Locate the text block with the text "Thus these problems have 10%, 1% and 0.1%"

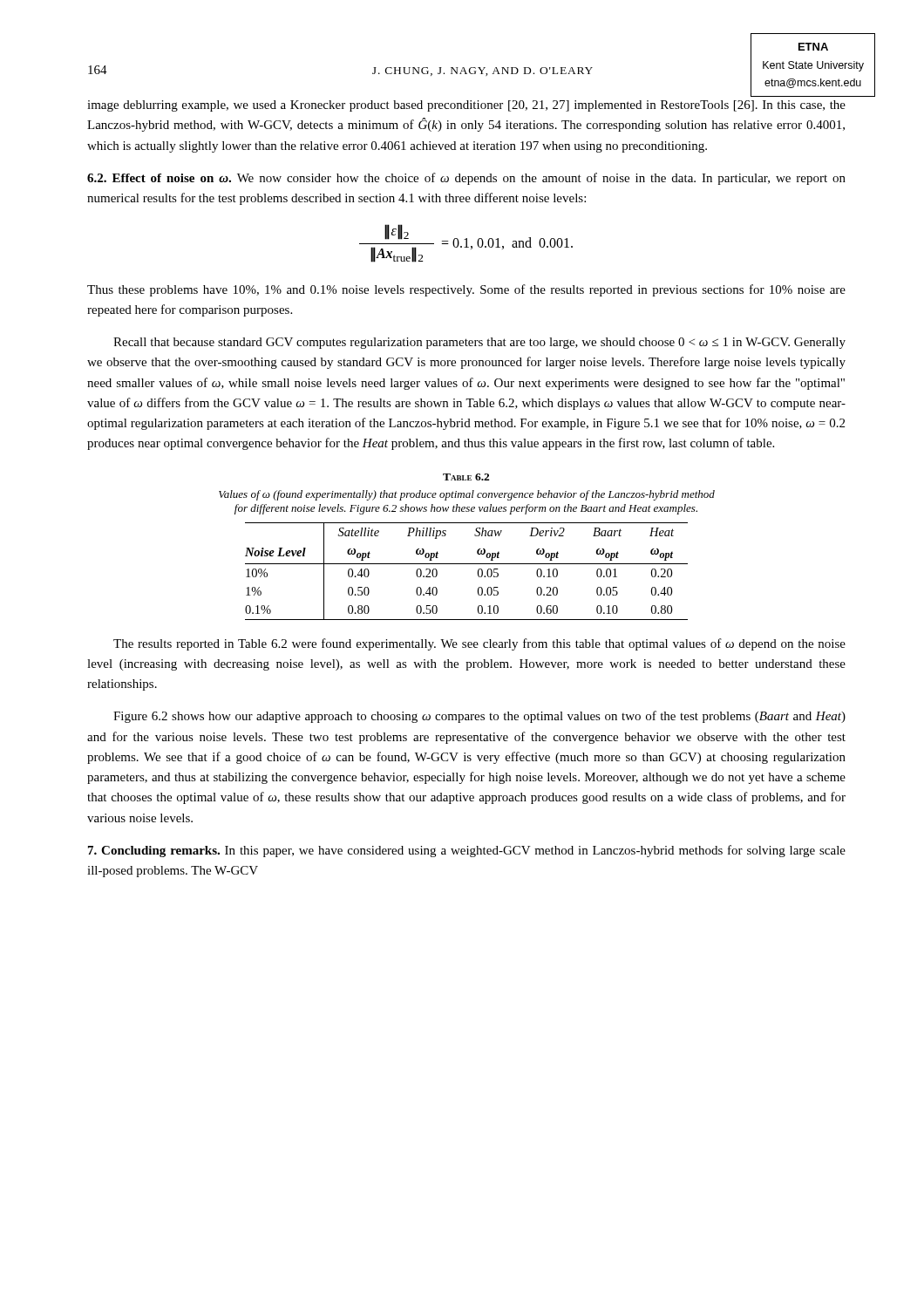466,299
